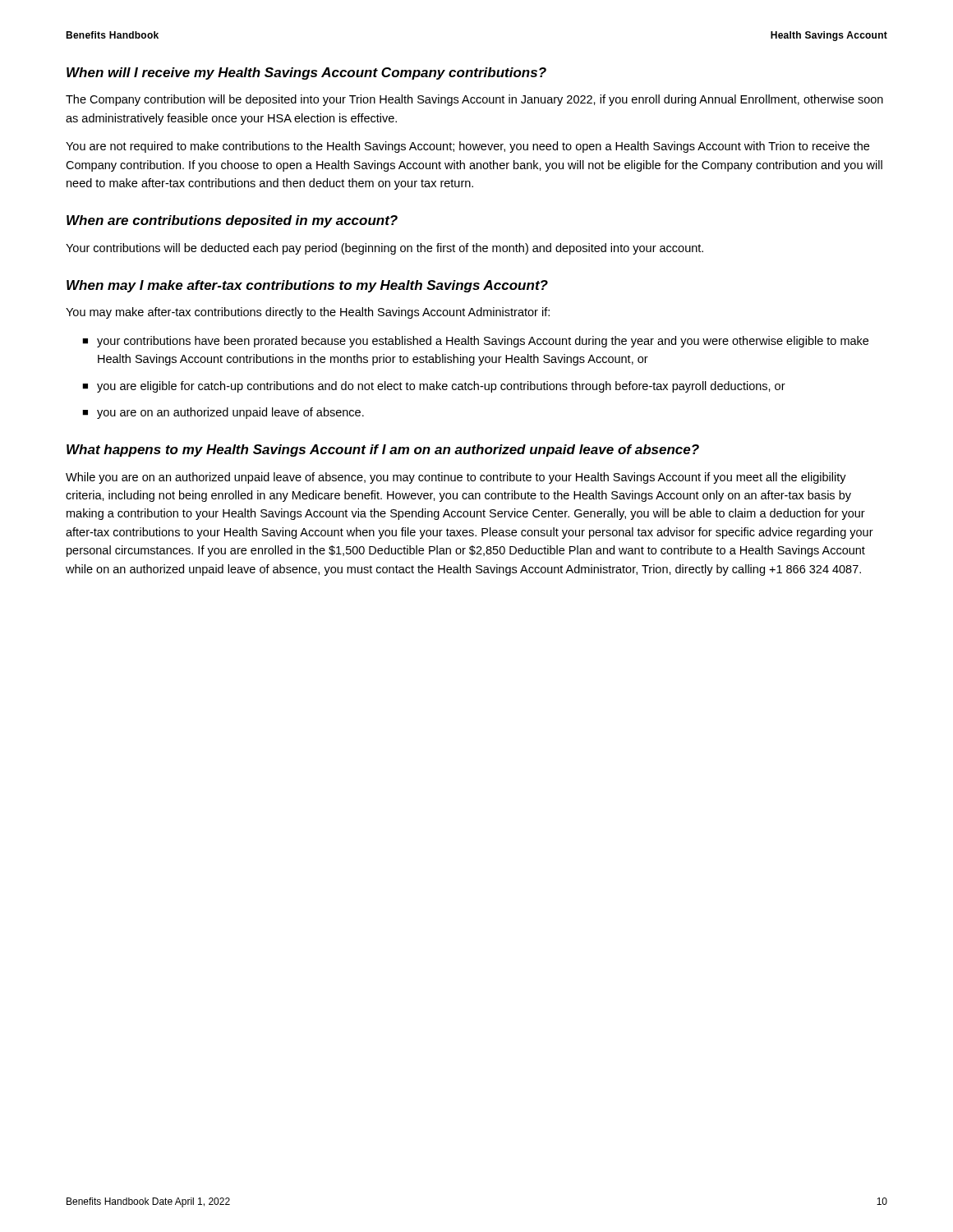Click on the text block that says "You may make after-tax contributions directly to"
Screen dimensions: 1232x953
pyautogui.click(x=308, y=312)
